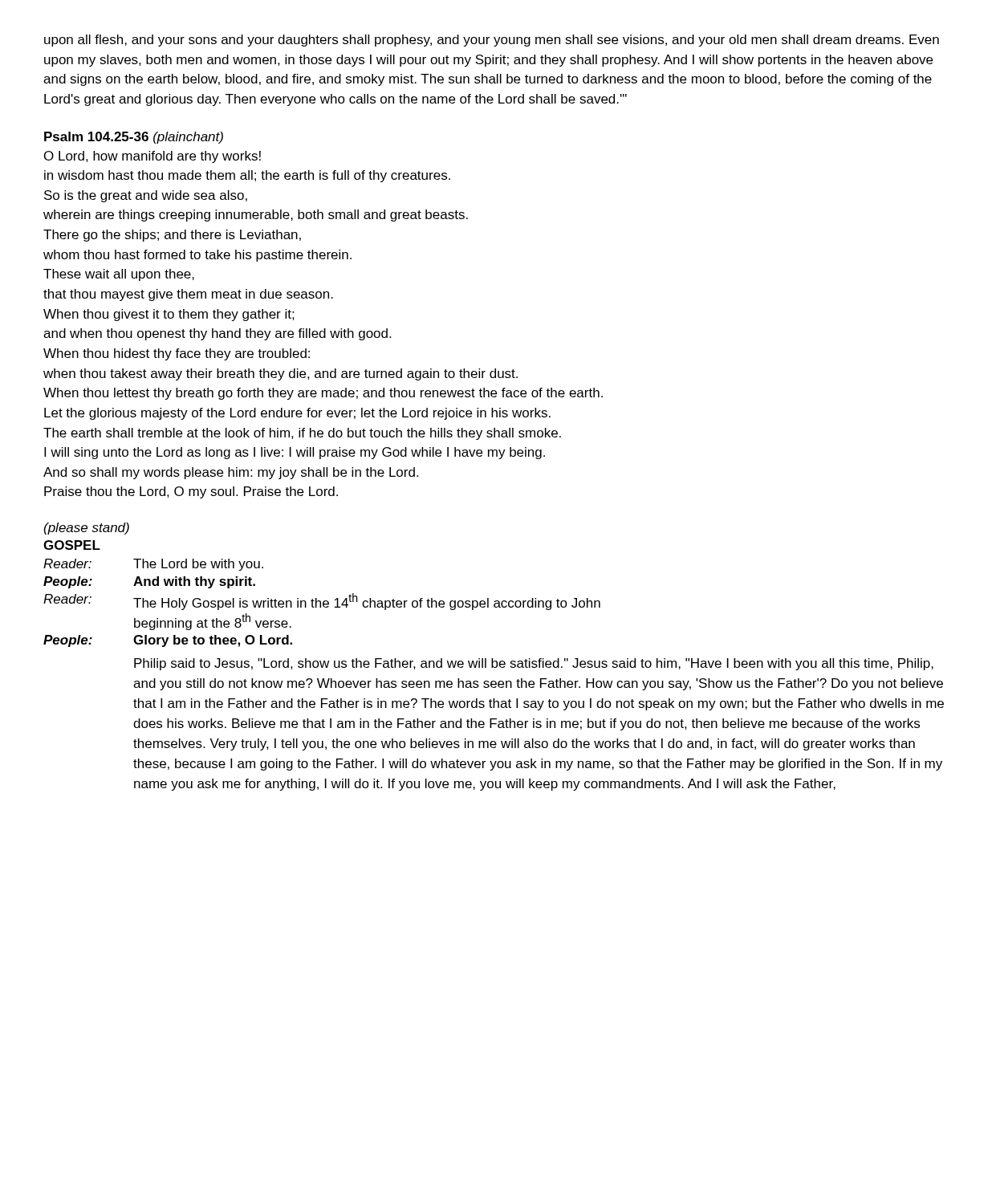The height and width of the screenshot is (1204, 992).
Task: Select the region starting "upon all flesh, and your"
Action: 491,69
